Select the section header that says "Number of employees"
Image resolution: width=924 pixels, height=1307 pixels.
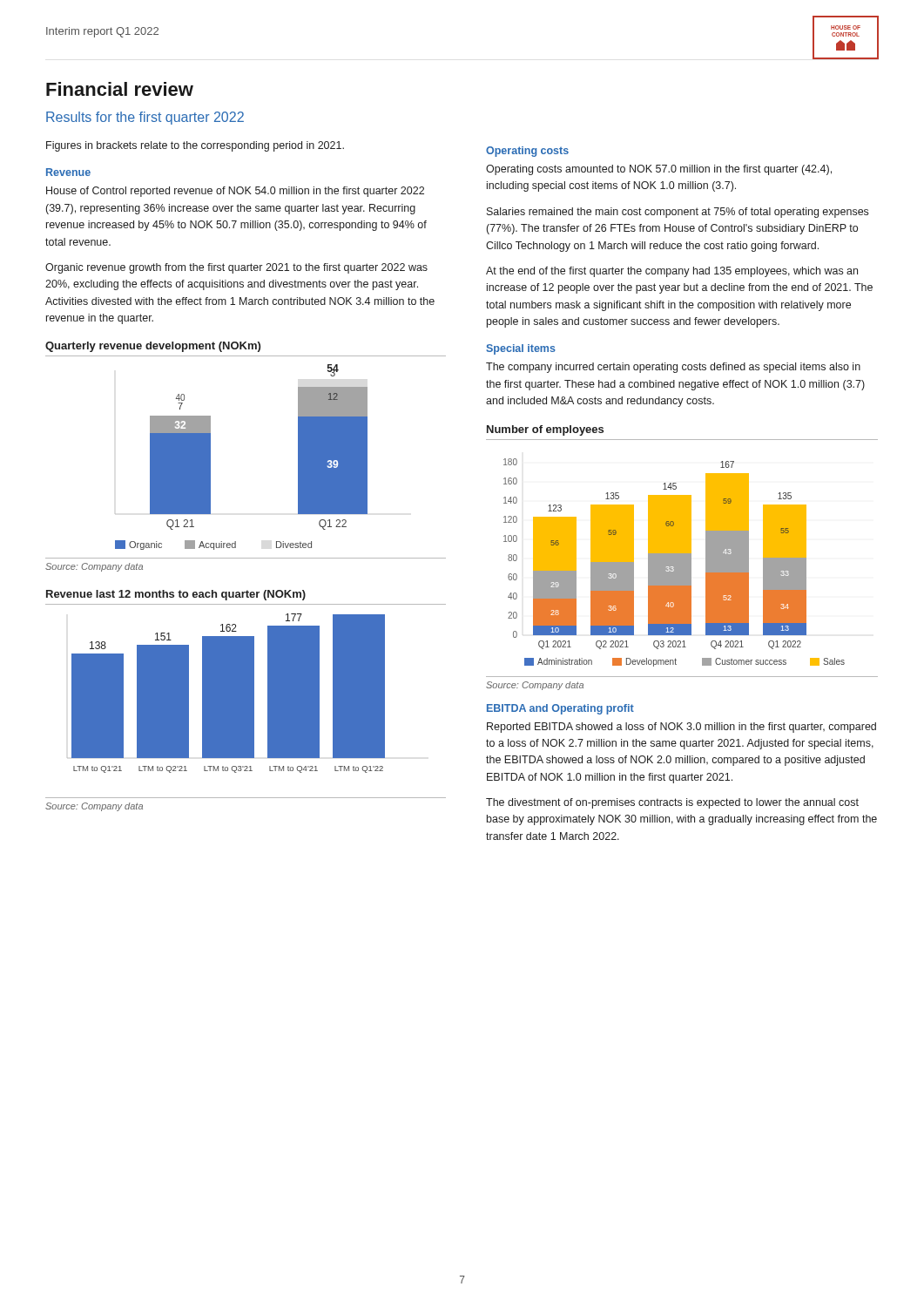pos(545,429)
